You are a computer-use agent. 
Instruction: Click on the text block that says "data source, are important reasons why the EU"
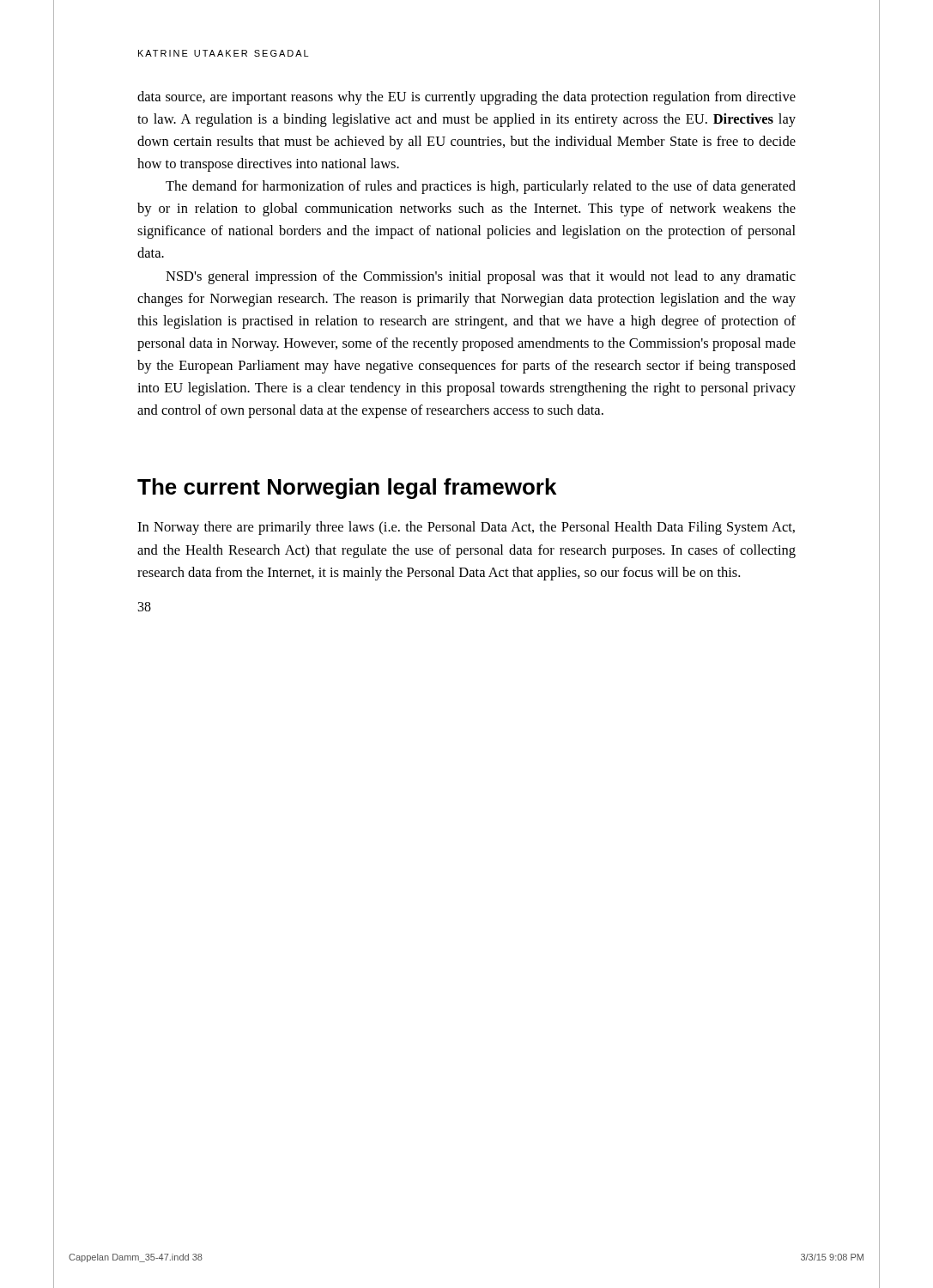(466, 98)
